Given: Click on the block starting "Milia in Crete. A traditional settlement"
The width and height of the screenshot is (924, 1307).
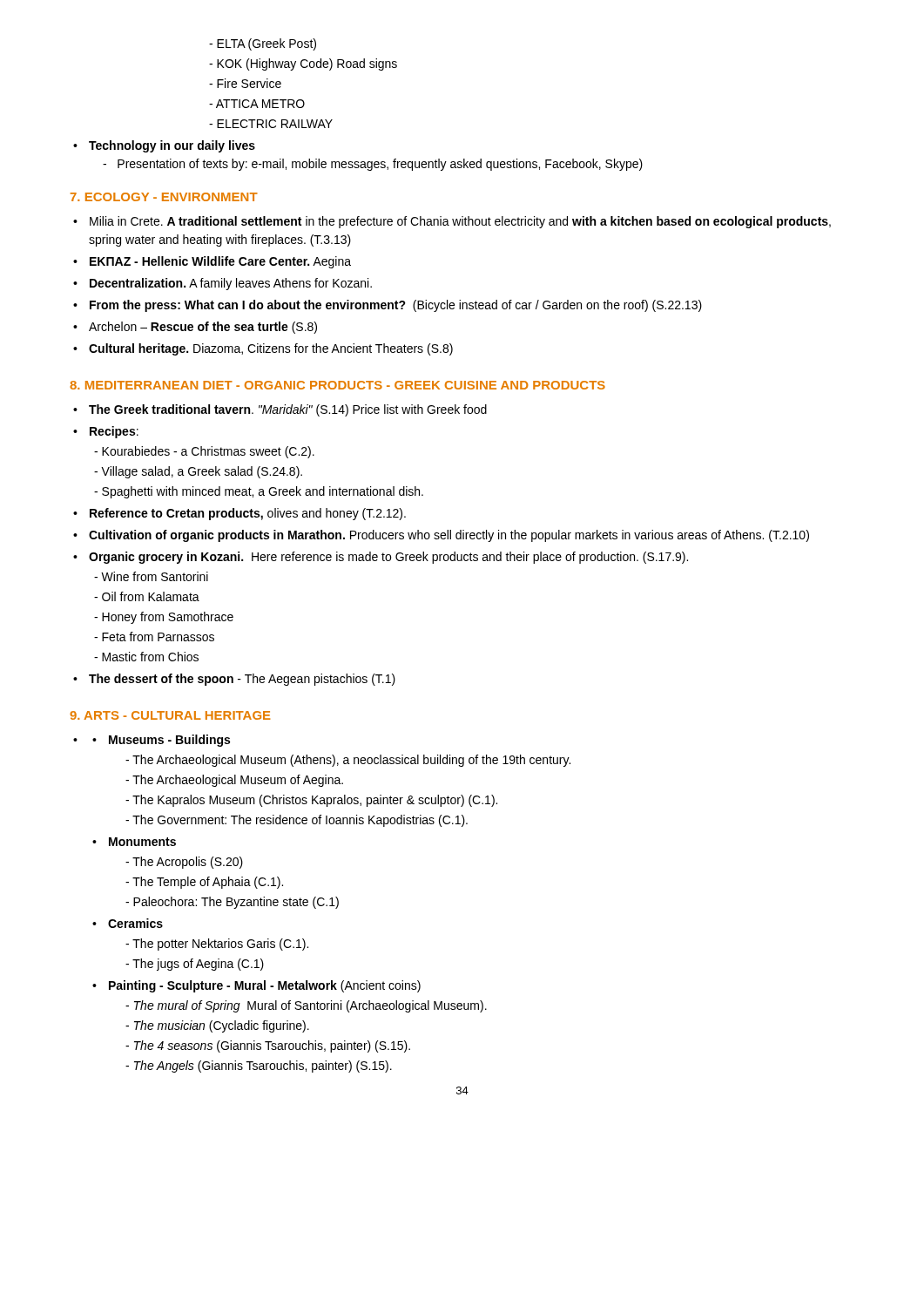Looking at the screenshot, I should pos(460,230).
